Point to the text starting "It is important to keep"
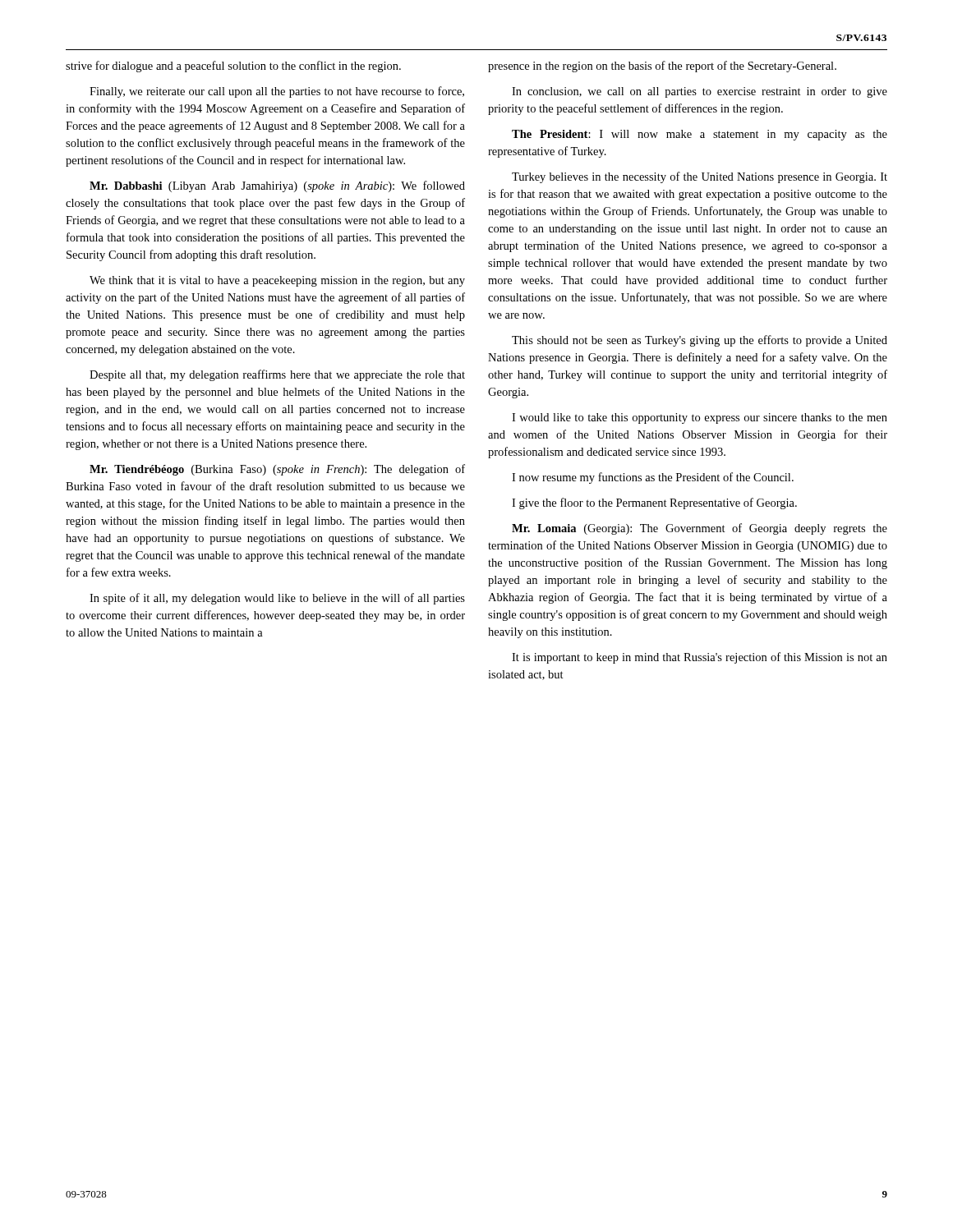The image size is (953, 1232). (688, 666)
